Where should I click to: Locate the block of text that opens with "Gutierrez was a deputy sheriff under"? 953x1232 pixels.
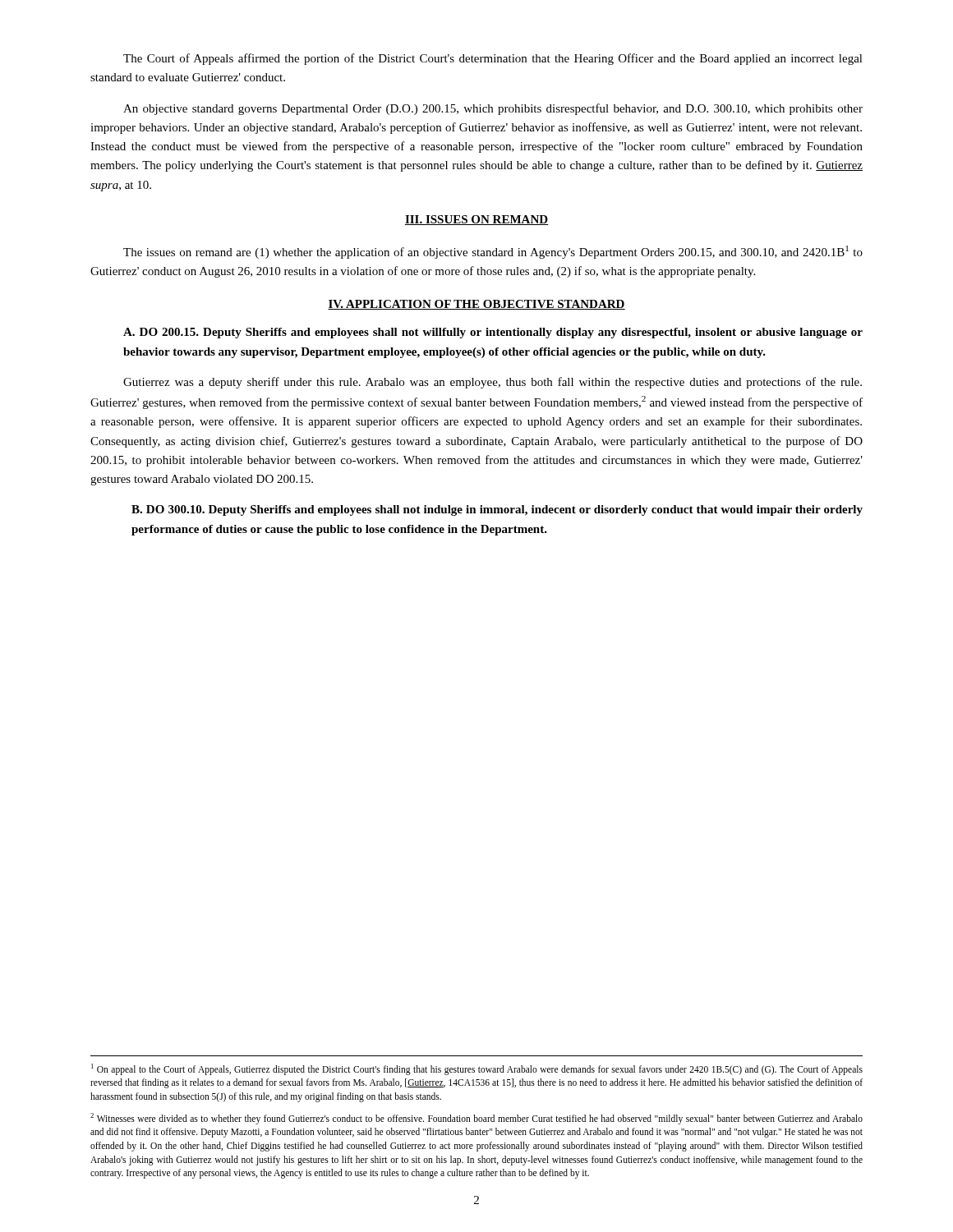pyautogui.click(x=476, y=431)
